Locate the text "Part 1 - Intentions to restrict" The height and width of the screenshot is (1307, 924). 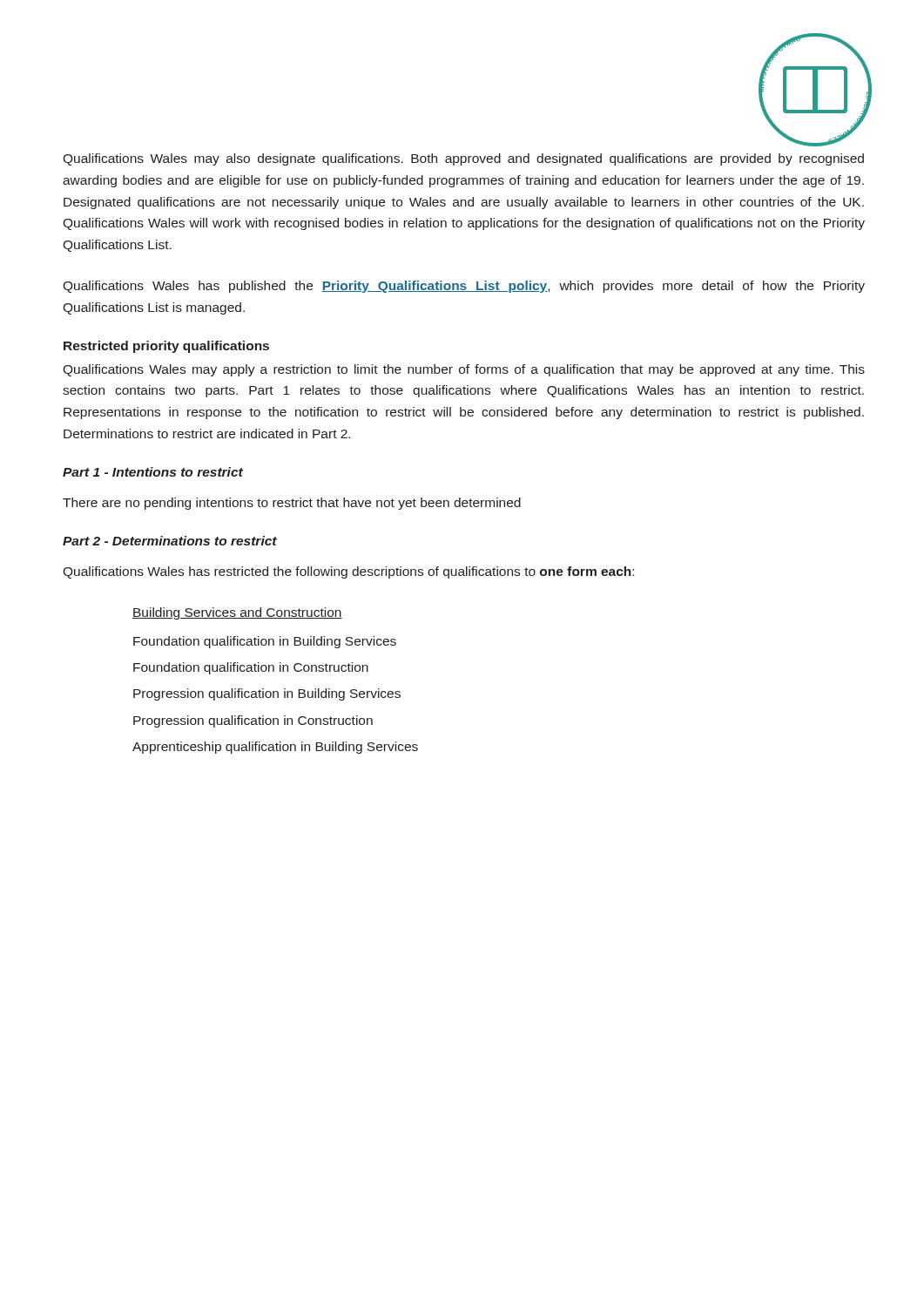click(x=153, y=472)
